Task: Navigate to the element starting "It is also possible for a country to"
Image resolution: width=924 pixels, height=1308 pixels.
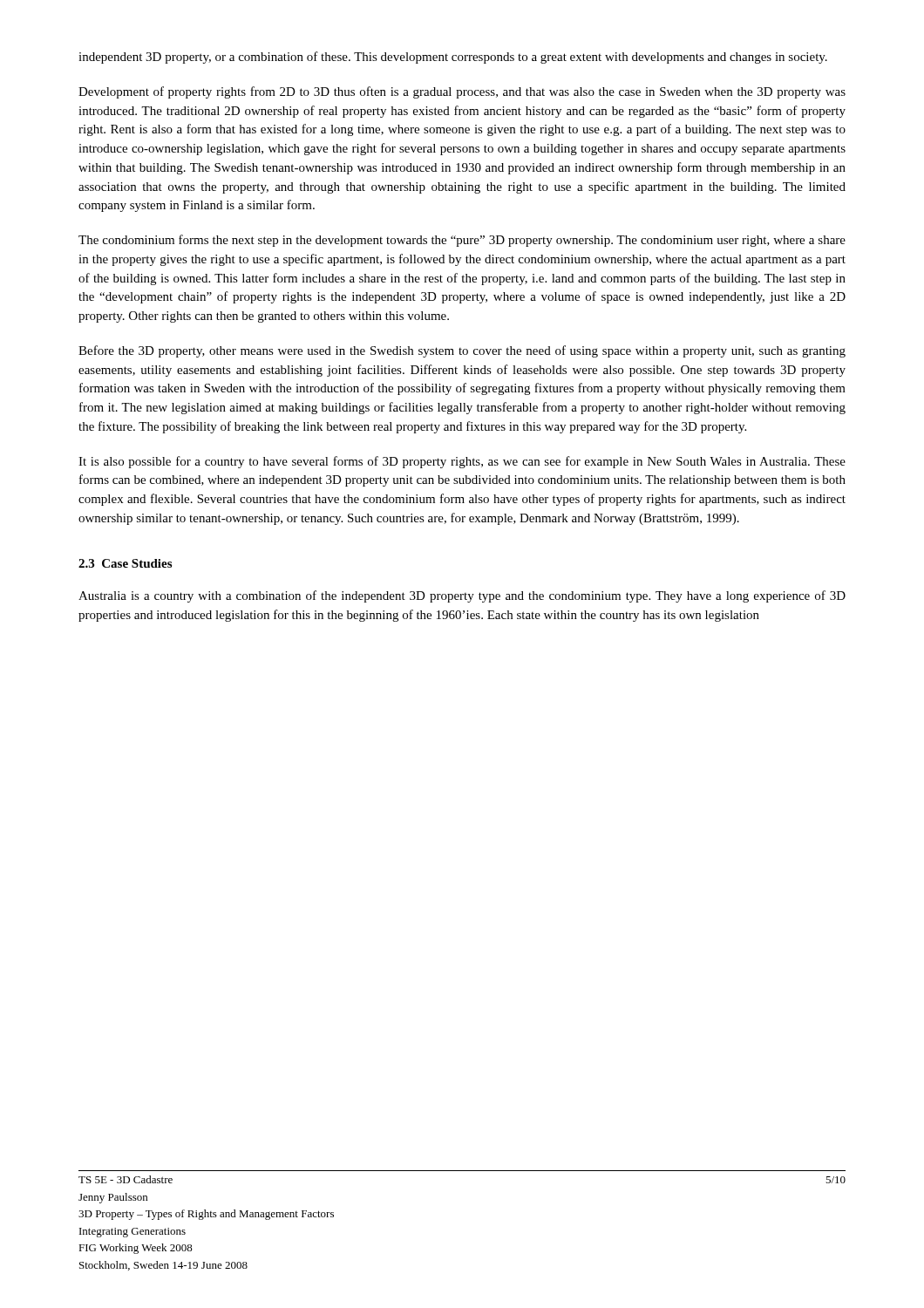Action: click(x=462, y=489)
